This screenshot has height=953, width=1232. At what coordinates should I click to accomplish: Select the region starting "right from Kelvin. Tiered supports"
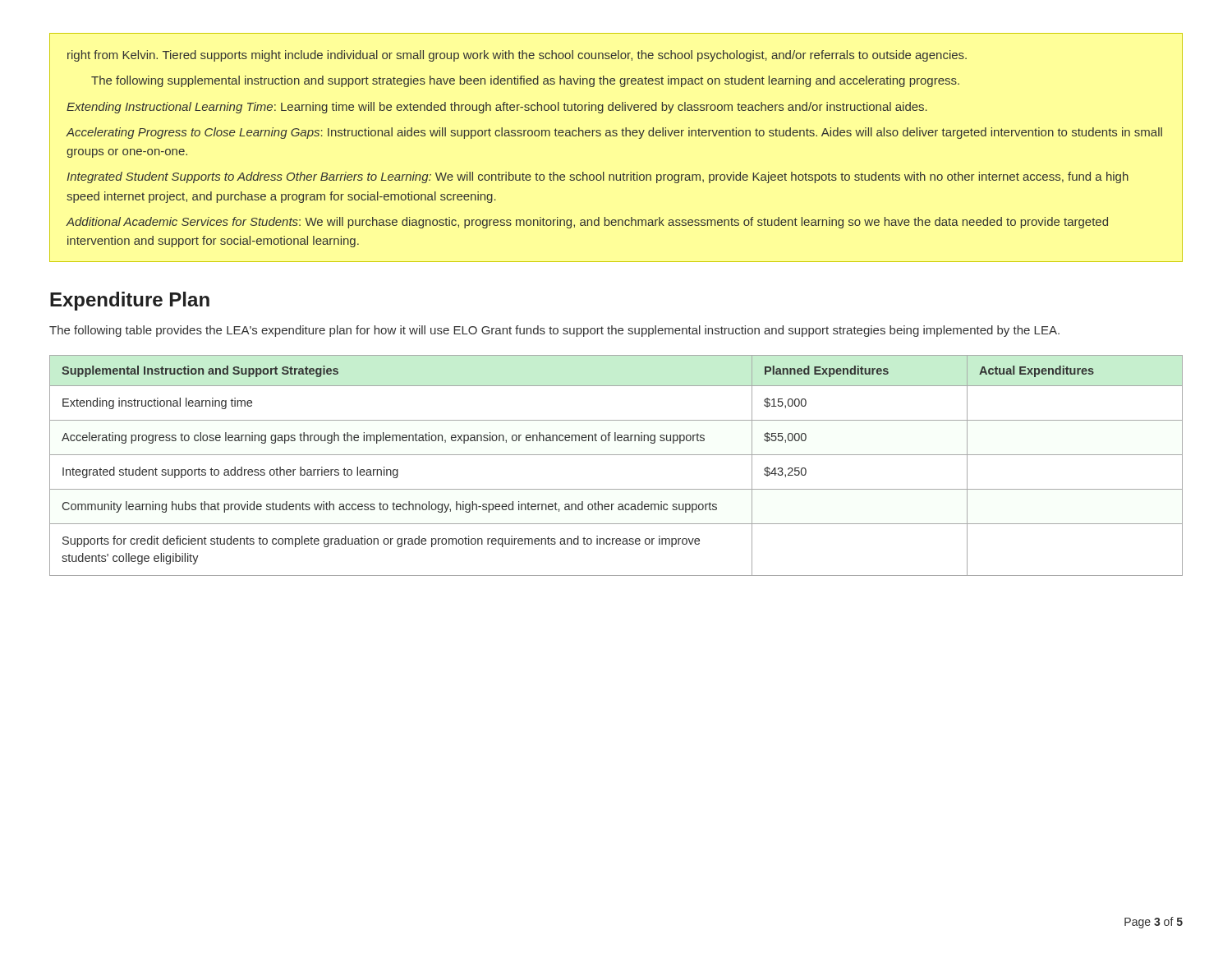coord(517,56)
